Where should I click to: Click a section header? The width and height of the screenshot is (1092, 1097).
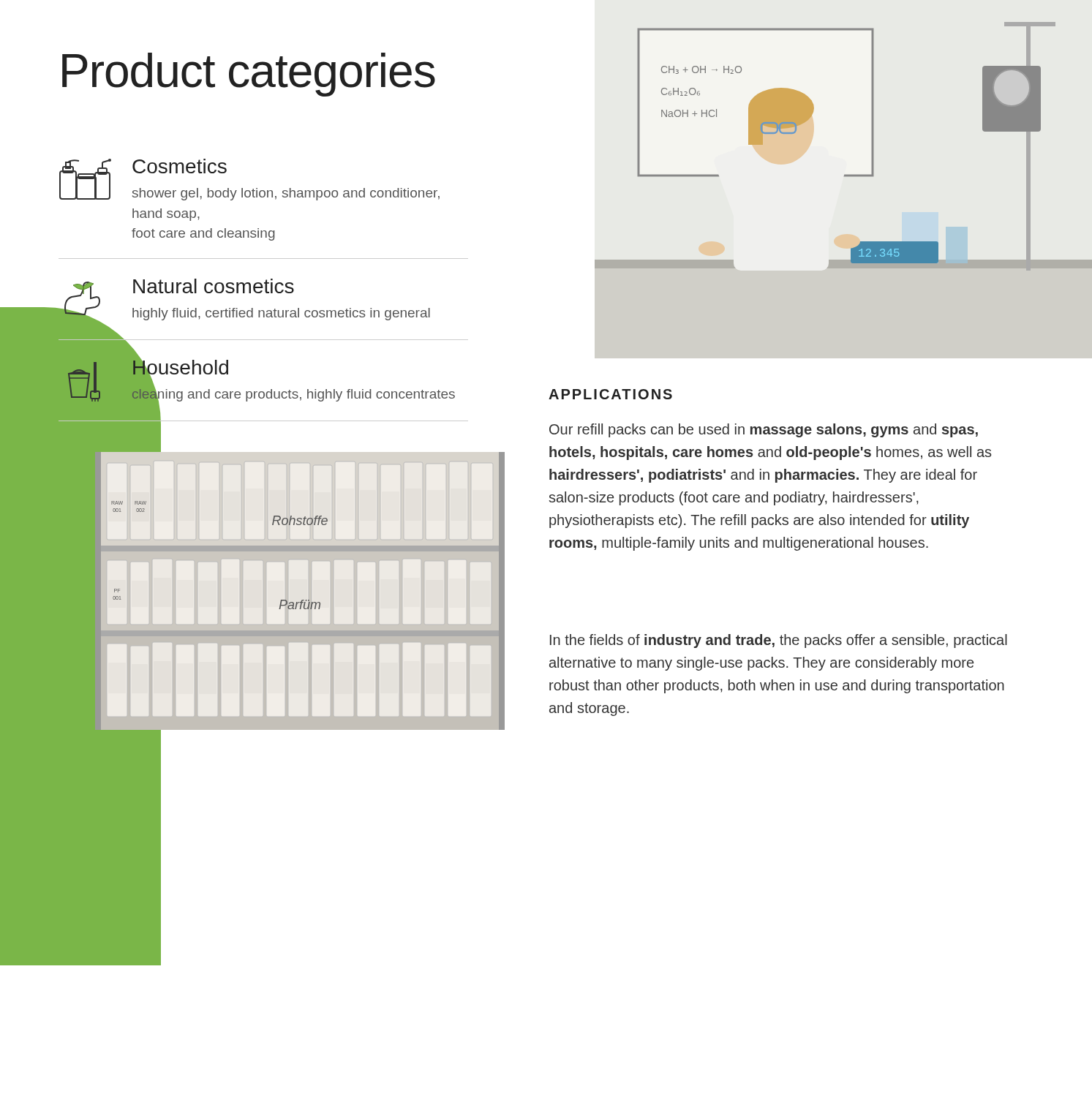(611, 394)
